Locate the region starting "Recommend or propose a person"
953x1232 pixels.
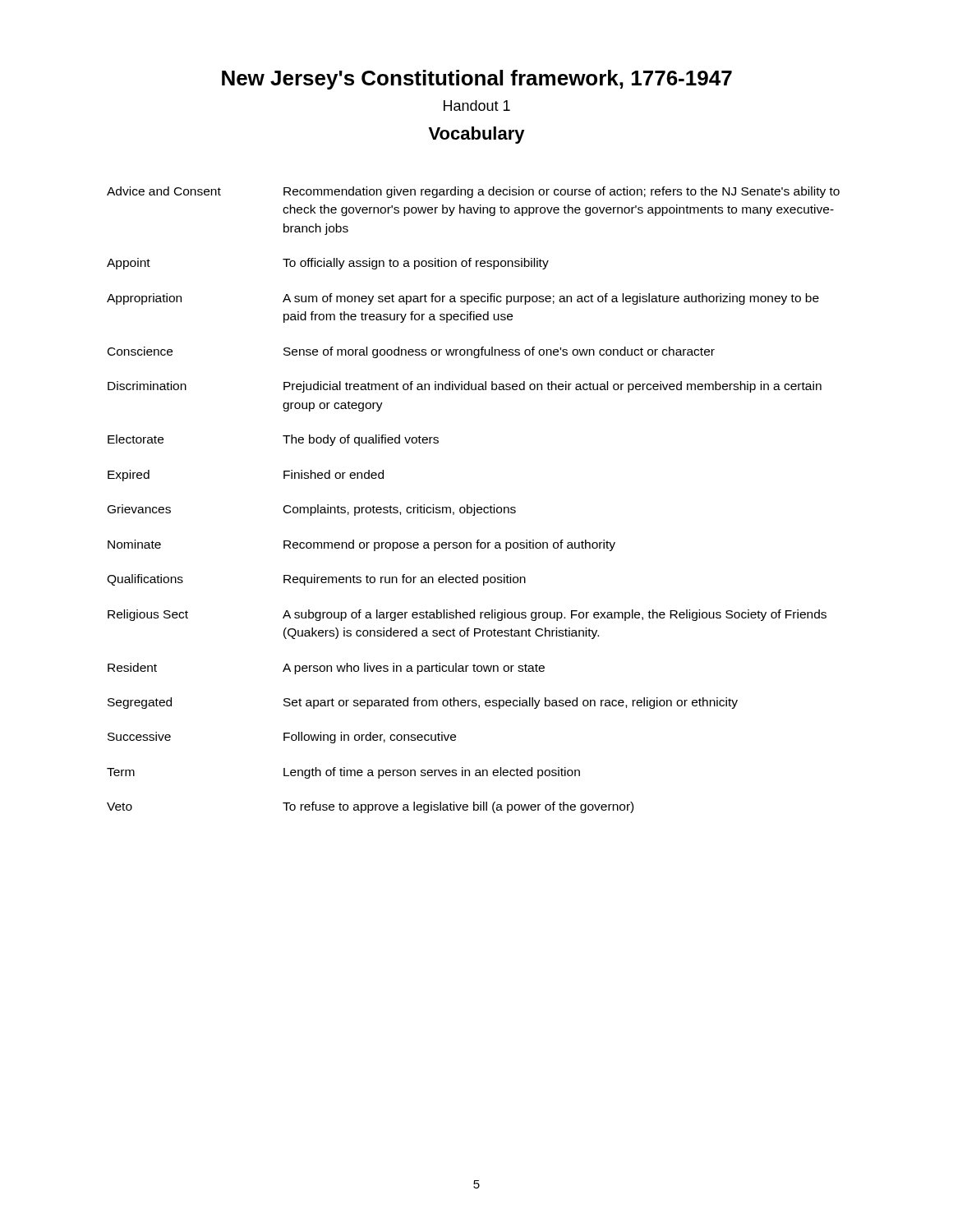(449, 544)
